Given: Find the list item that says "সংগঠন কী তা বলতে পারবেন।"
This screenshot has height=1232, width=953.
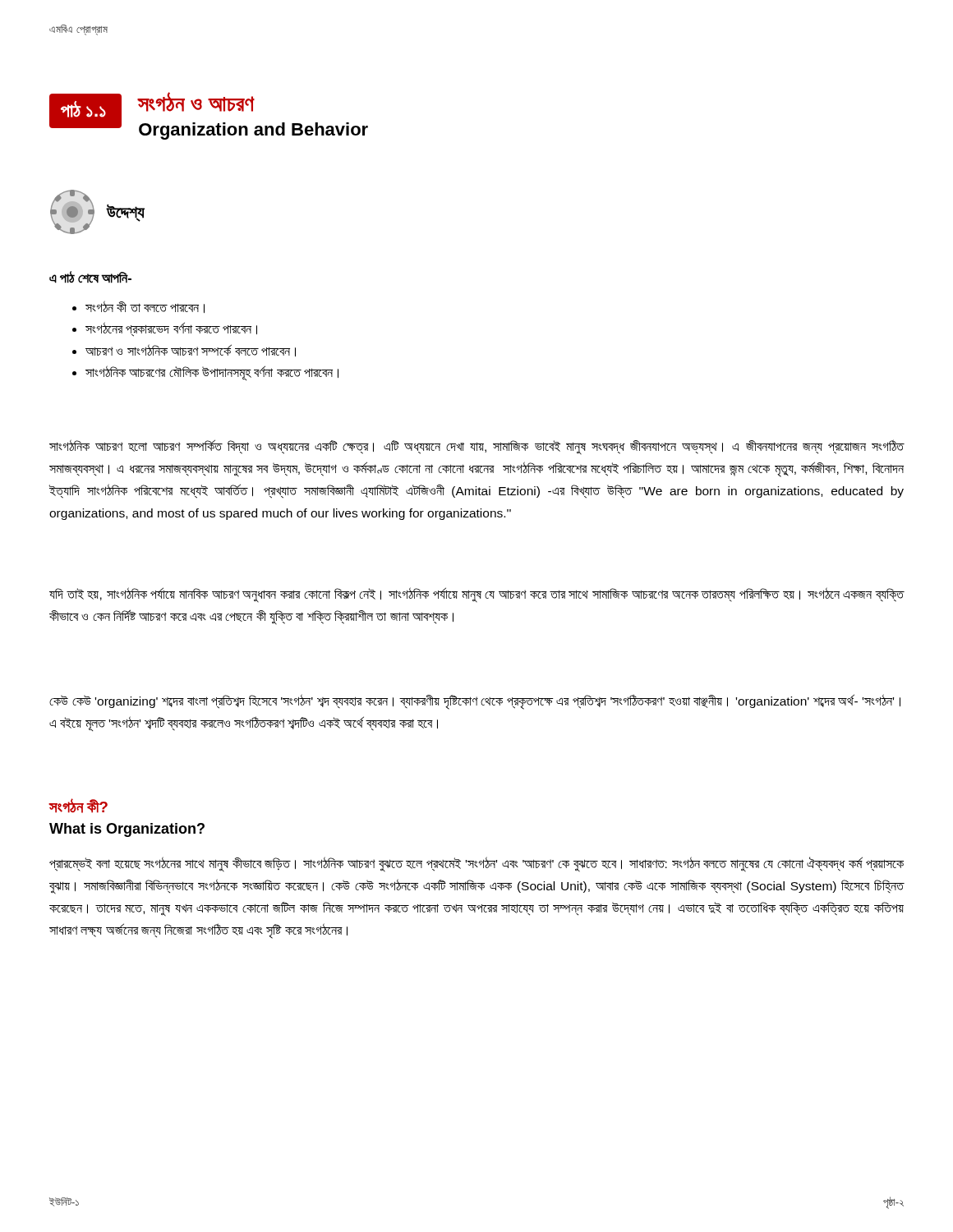Looking at the screenshot, I should click(147, 308).
